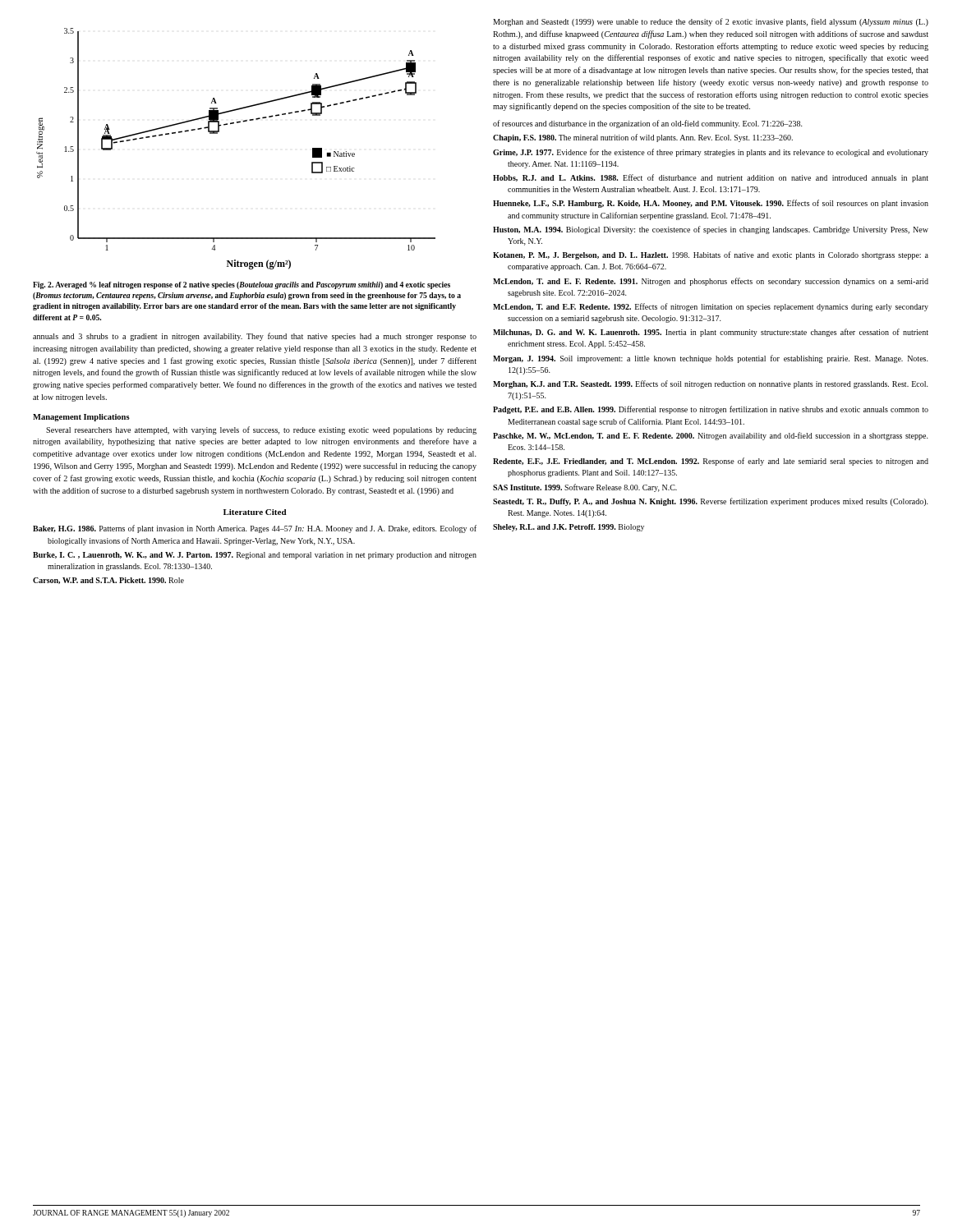Where is the passage that starts "Milchunas, D. G. and W. K."?

711,338
